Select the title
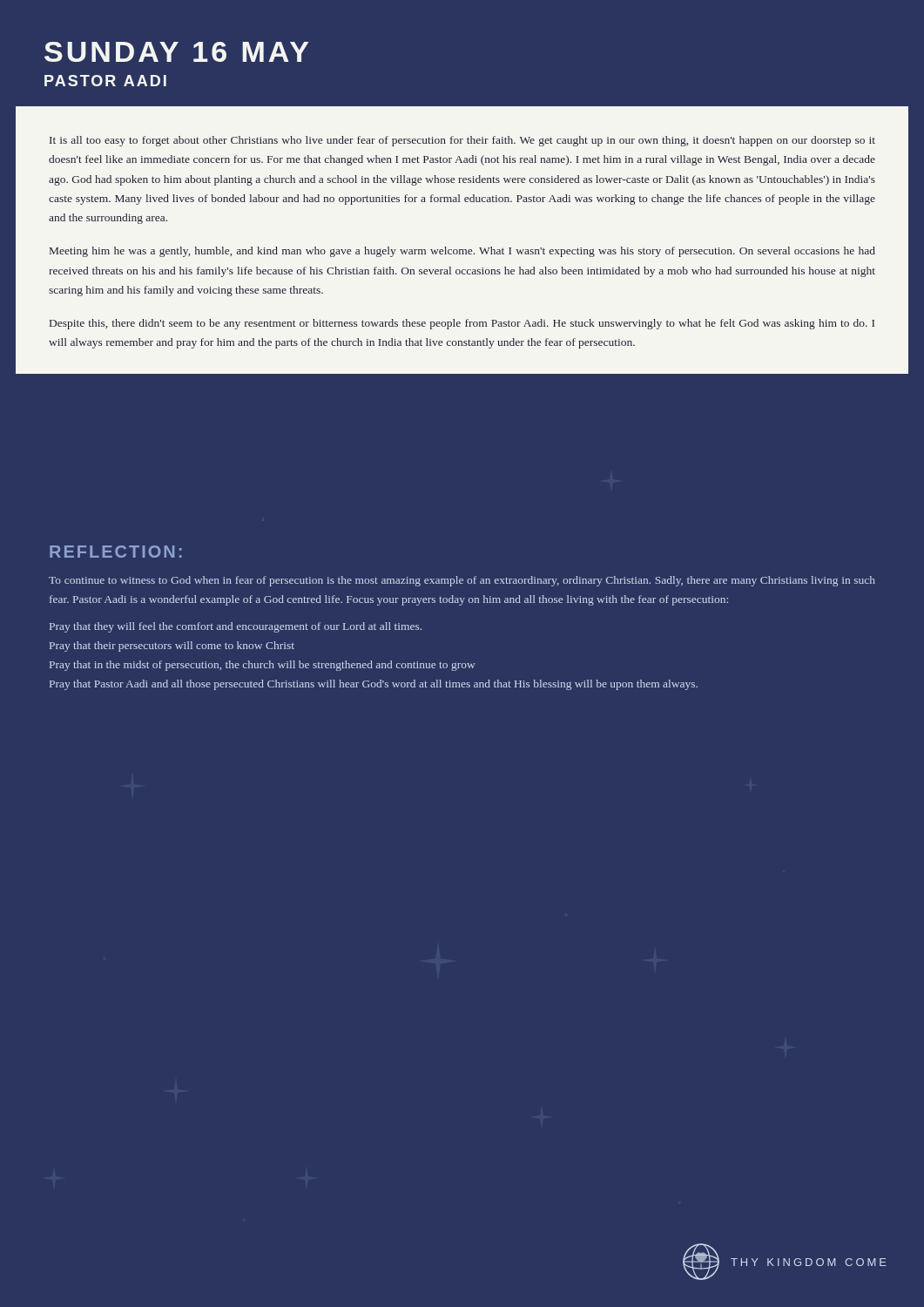 tap(178, 51)
